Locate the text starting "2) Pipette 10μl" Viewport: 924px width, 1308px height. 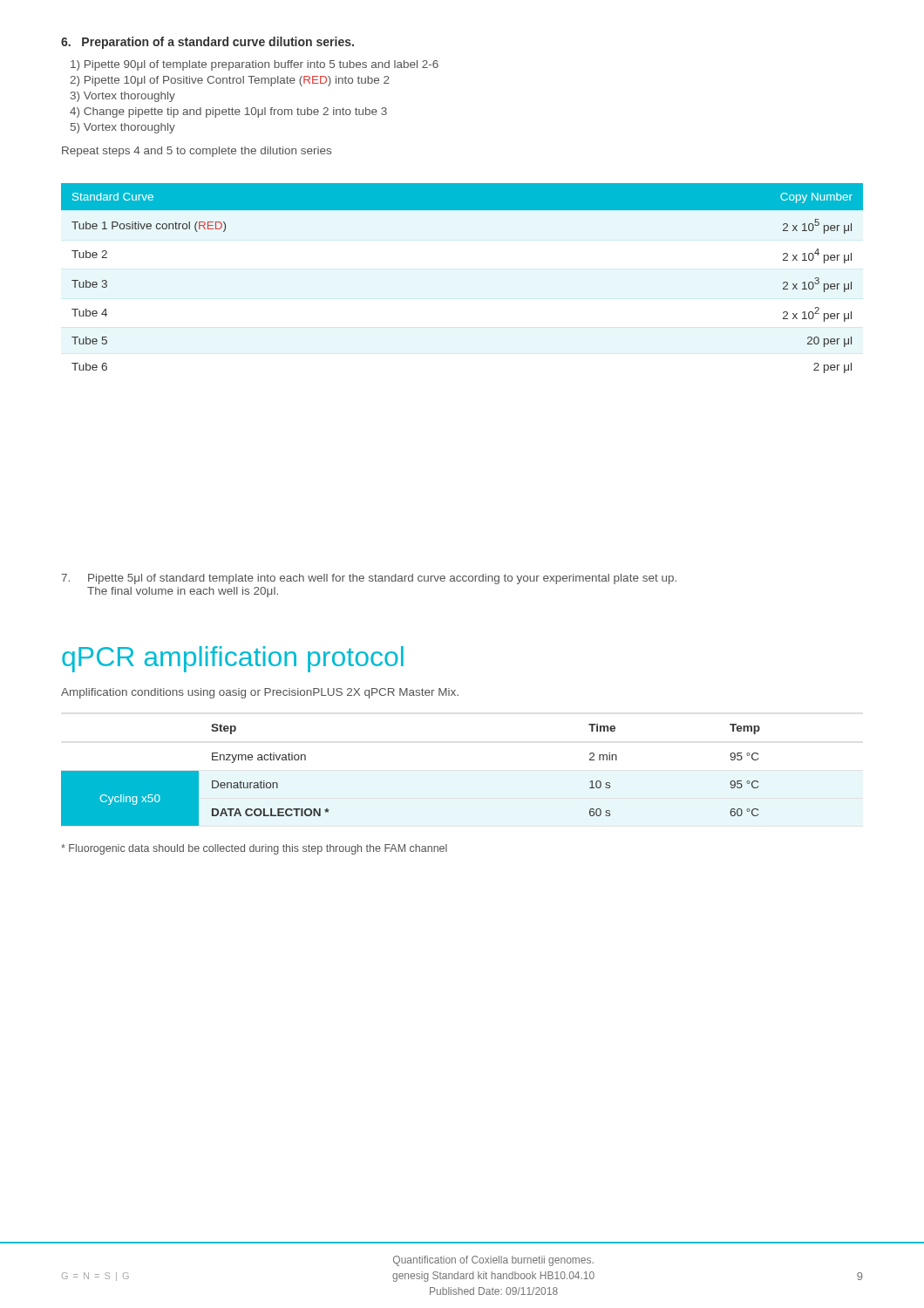click(230, 80)
